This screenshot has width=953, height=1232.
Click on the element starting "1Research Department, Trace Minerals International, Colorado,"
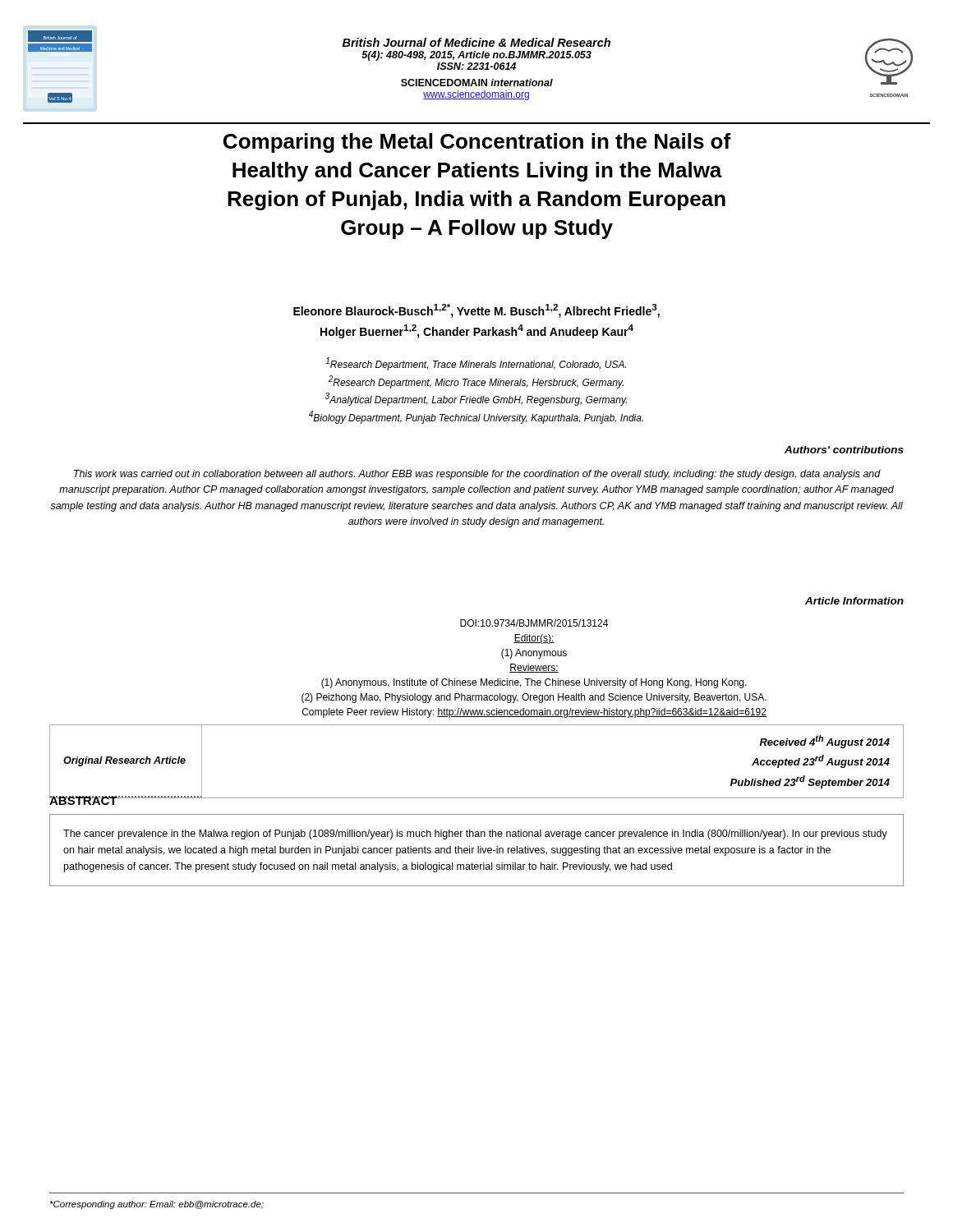coord(476,390)
